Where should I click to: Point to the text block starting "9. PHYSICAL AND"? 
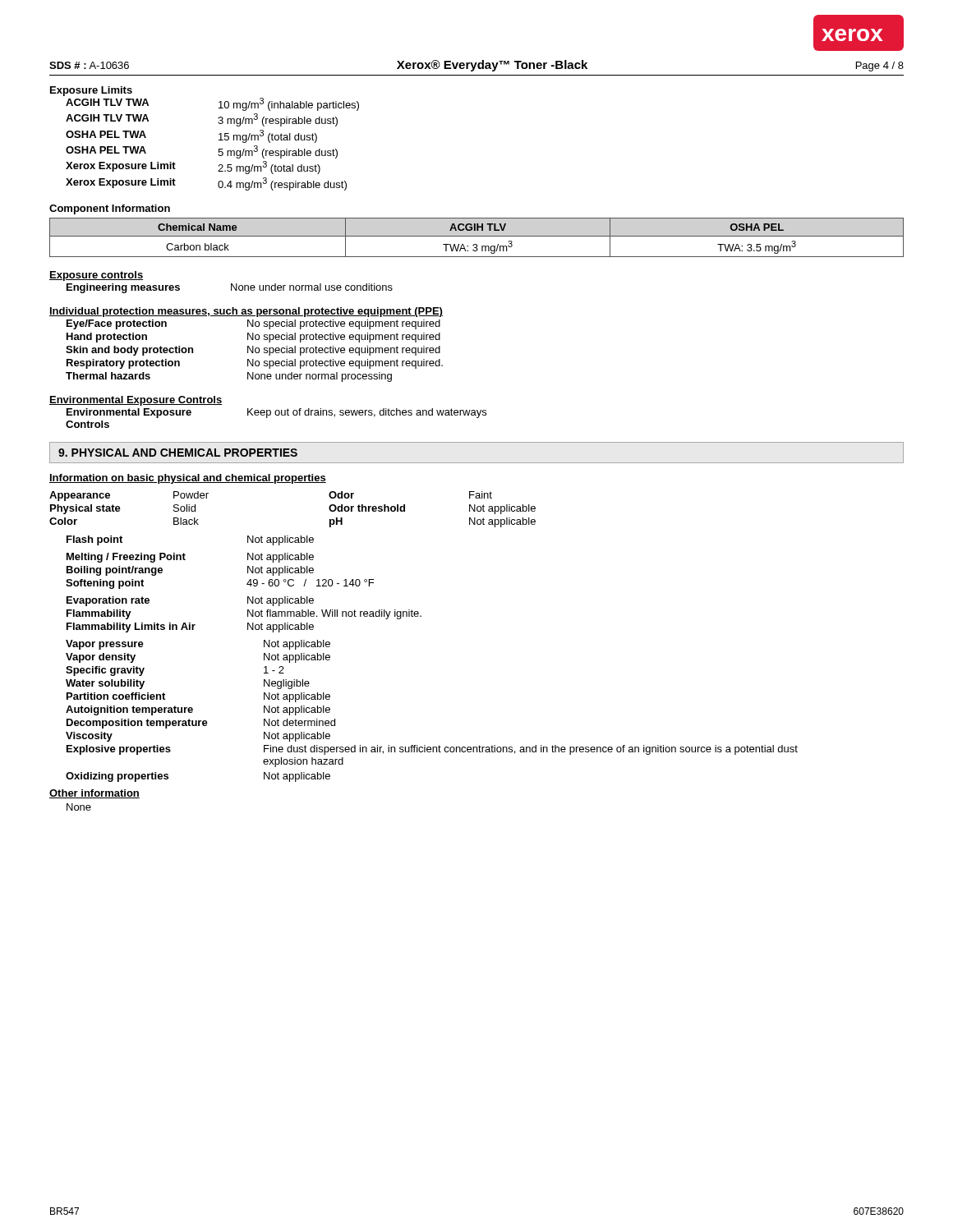[x=178, y=453]
